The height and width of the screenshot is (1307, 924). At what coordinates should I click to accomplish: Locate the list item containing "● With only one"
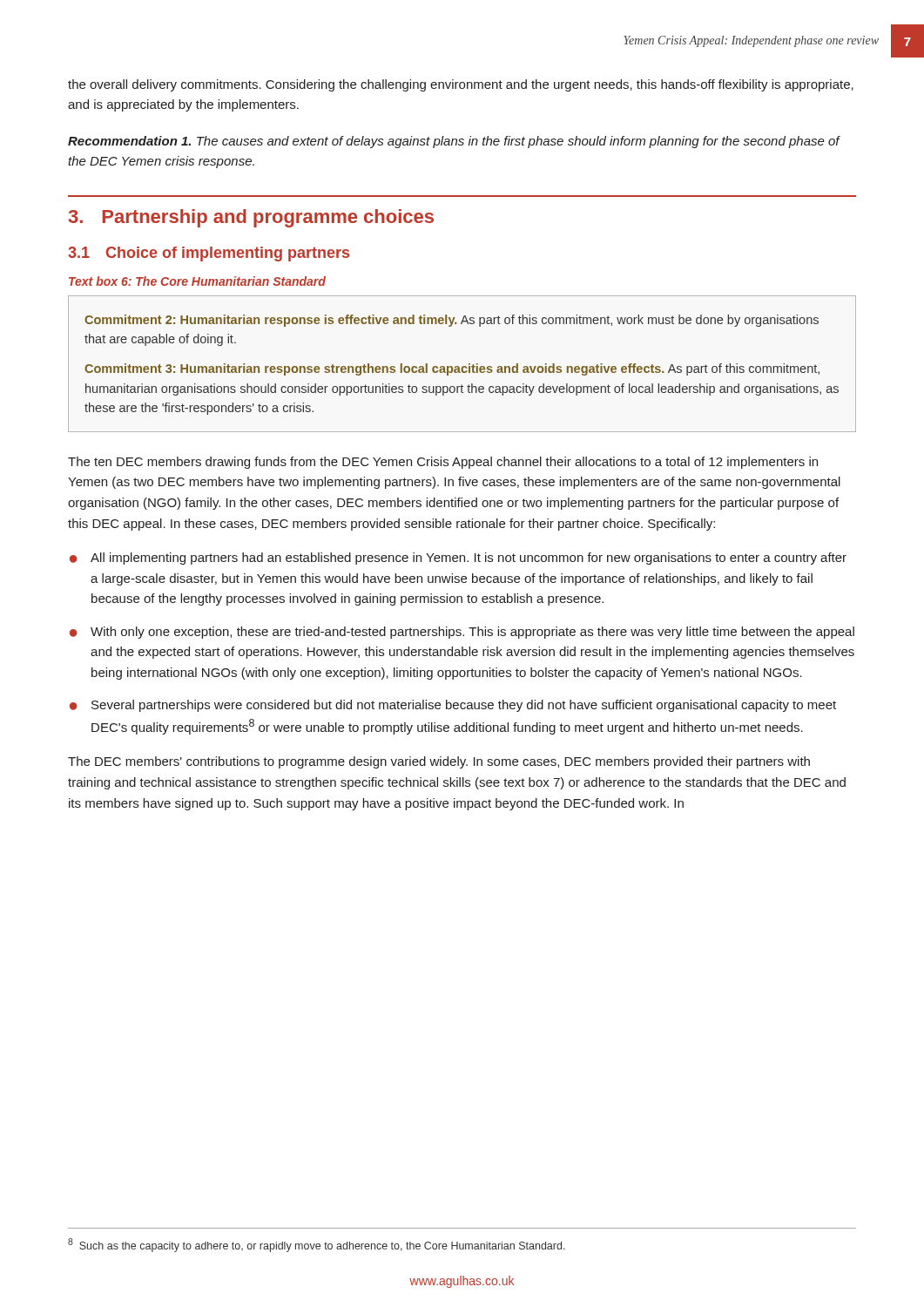462,652
